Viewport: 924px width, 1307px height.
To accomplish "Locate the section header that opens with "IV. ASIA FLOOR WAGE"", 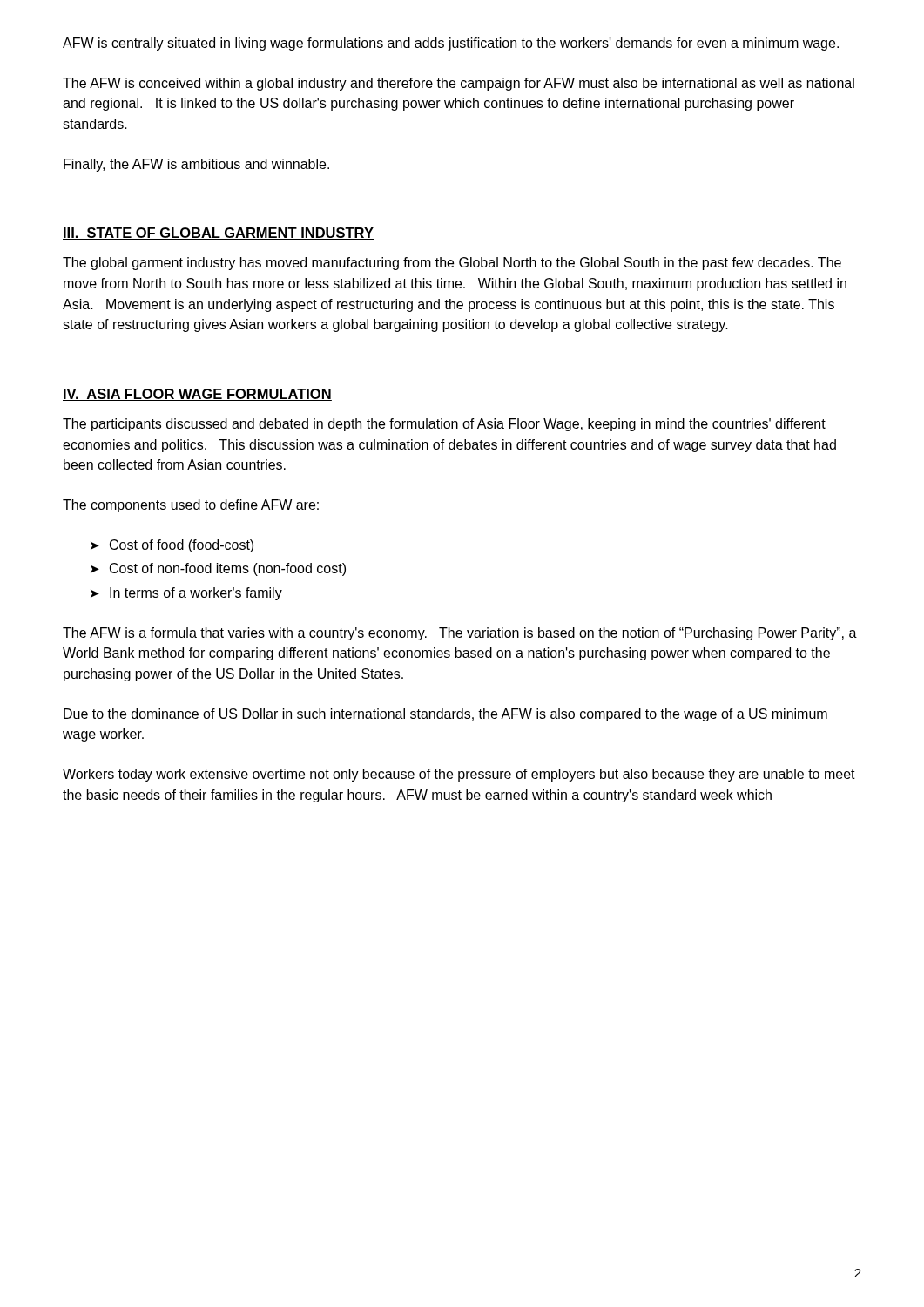I will (x=197, y=394).
